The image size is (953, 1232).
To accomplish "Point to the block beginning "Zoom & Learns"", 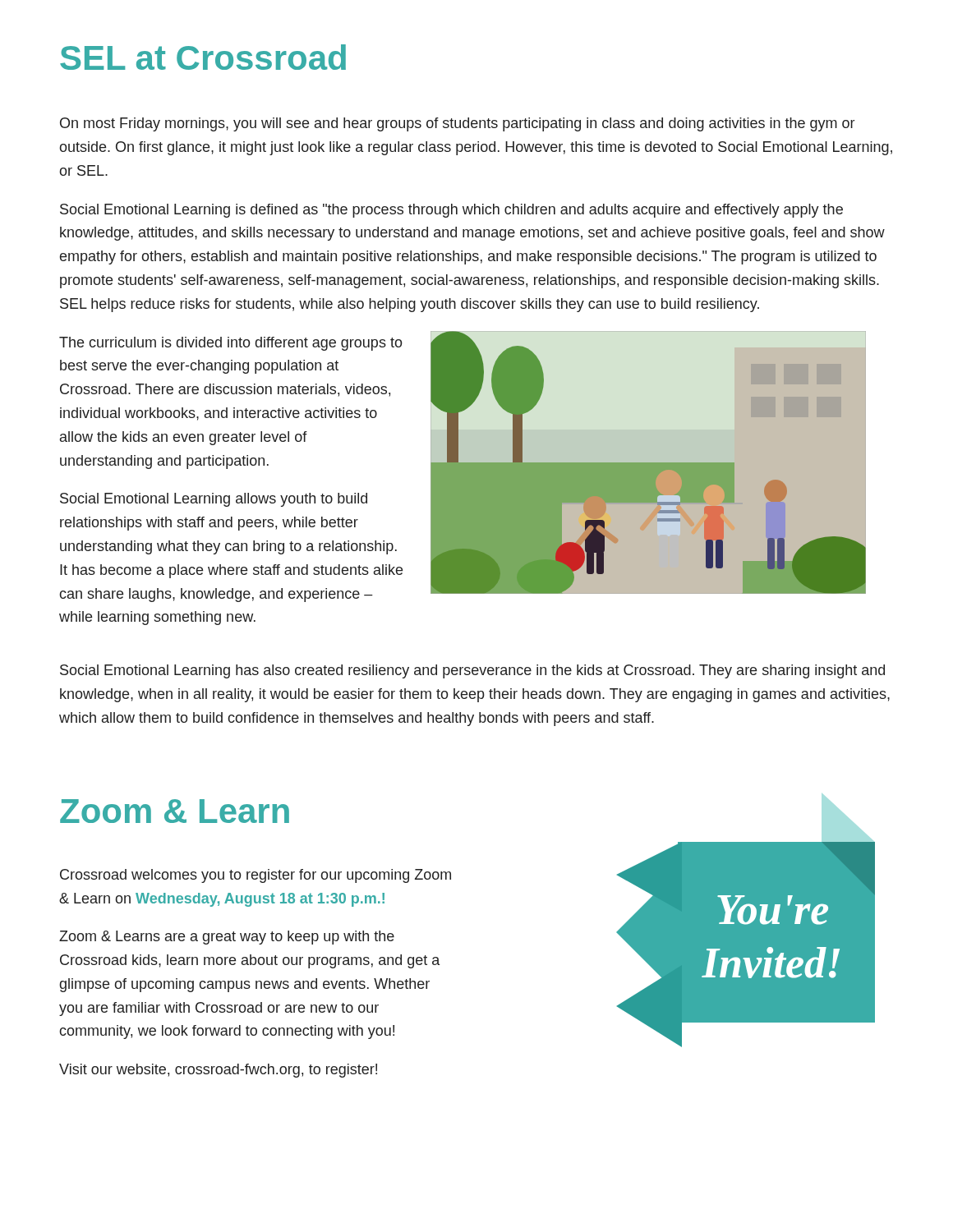I will (x=256, y=984).
